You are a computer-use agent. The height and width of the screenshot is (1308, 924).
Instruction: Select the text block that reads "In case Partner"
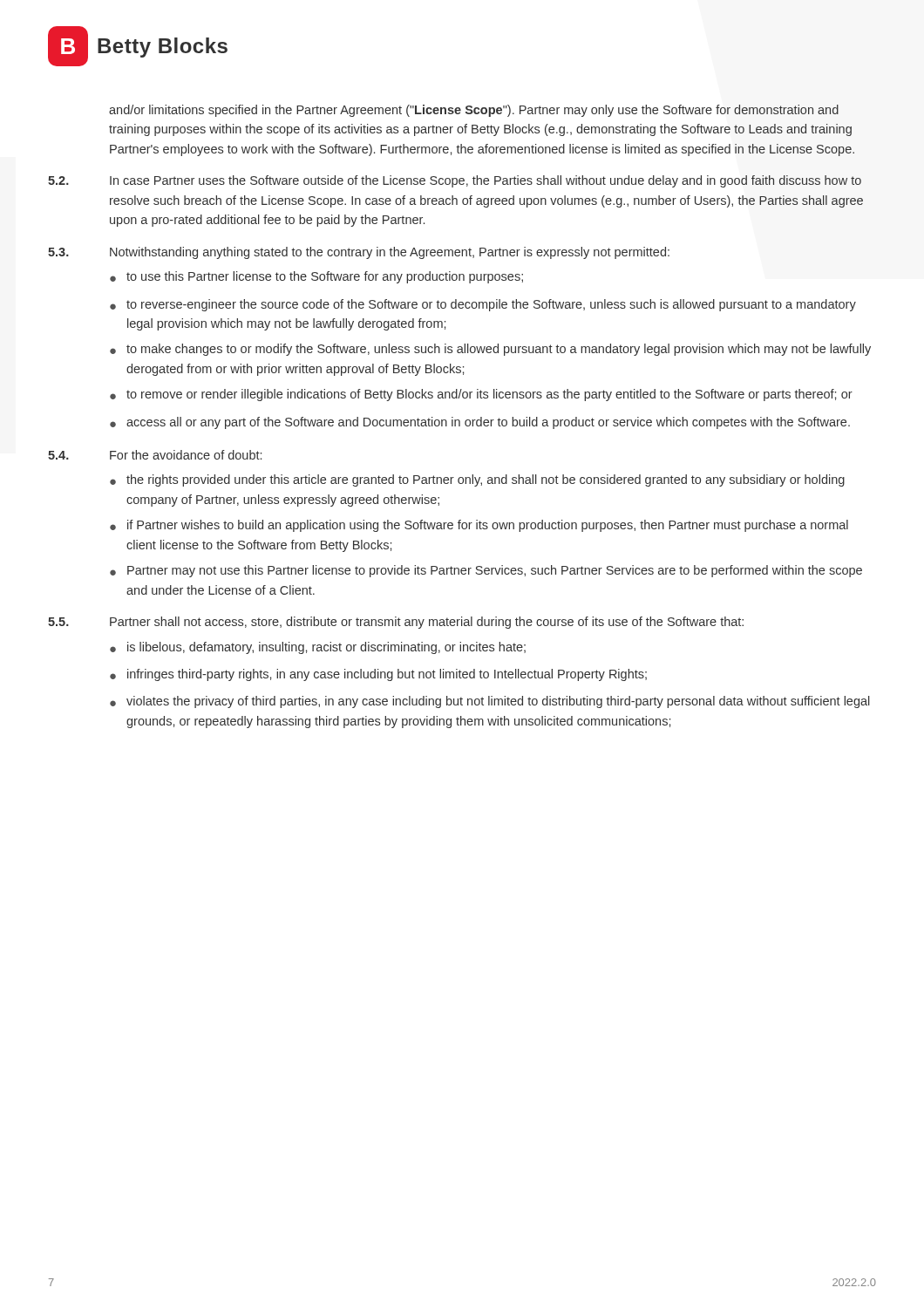point(486,200)
